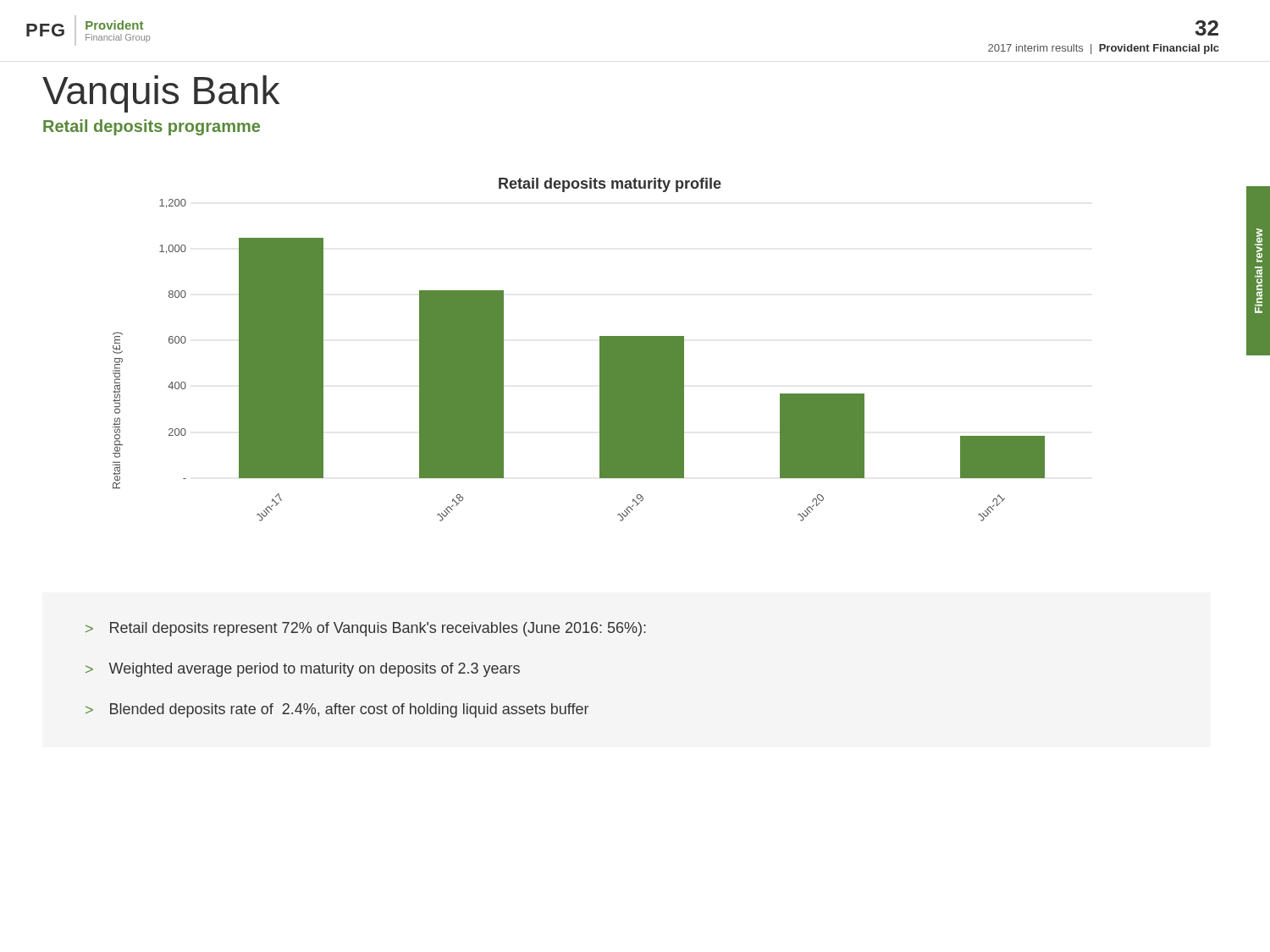Image resolution: width=1270 pixels, height=952 pixels.
Task: Navigate to the text starting "> Weighted average"
Action: pos(302,670)
